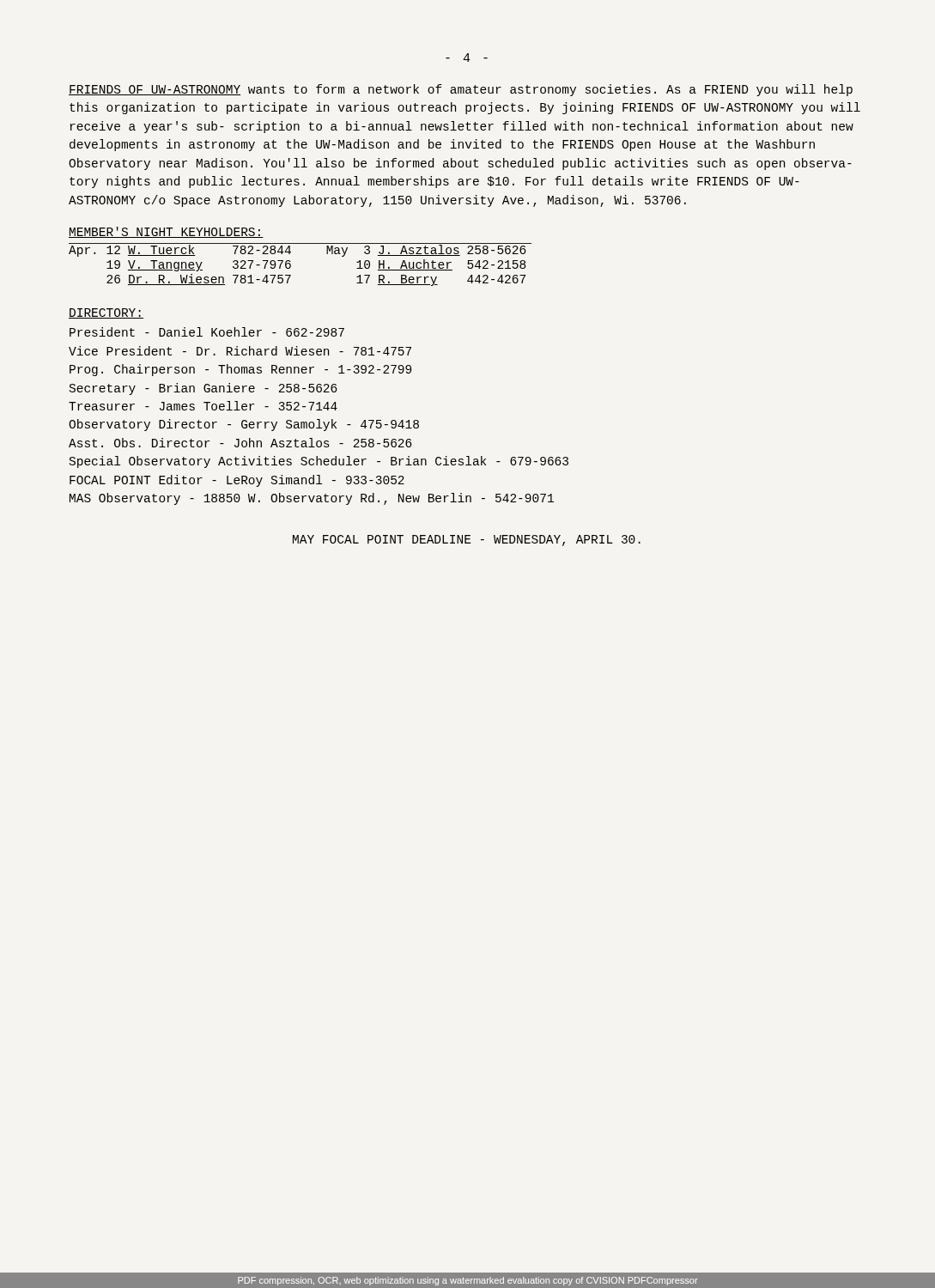The height and width of the screenshot is (1288, 935).
Task: Click on the table containing "Dr. R. Wiesen"
Action: coord(468,265)
